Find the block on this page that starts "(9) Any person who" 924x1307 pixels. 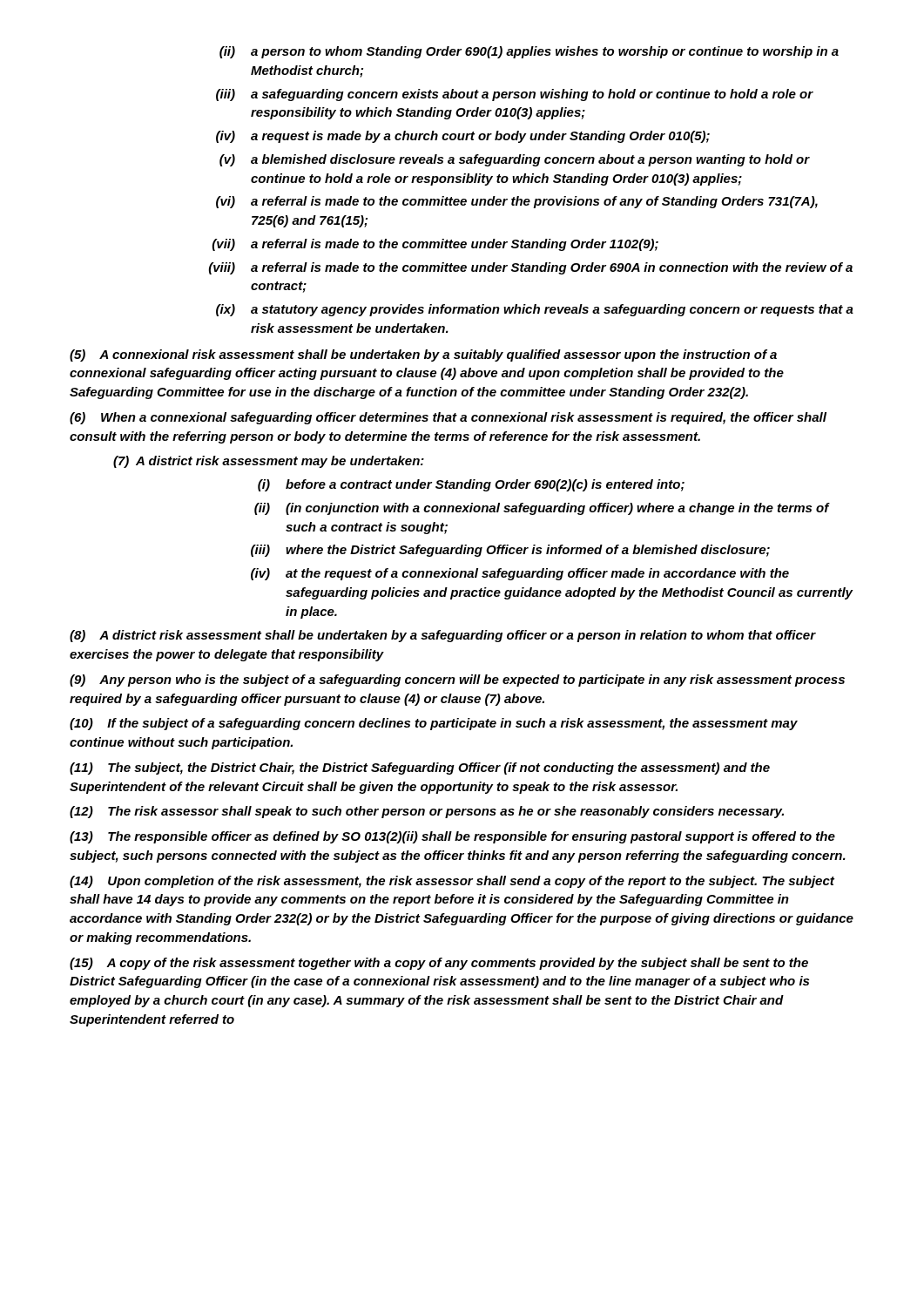pos(457,688)
